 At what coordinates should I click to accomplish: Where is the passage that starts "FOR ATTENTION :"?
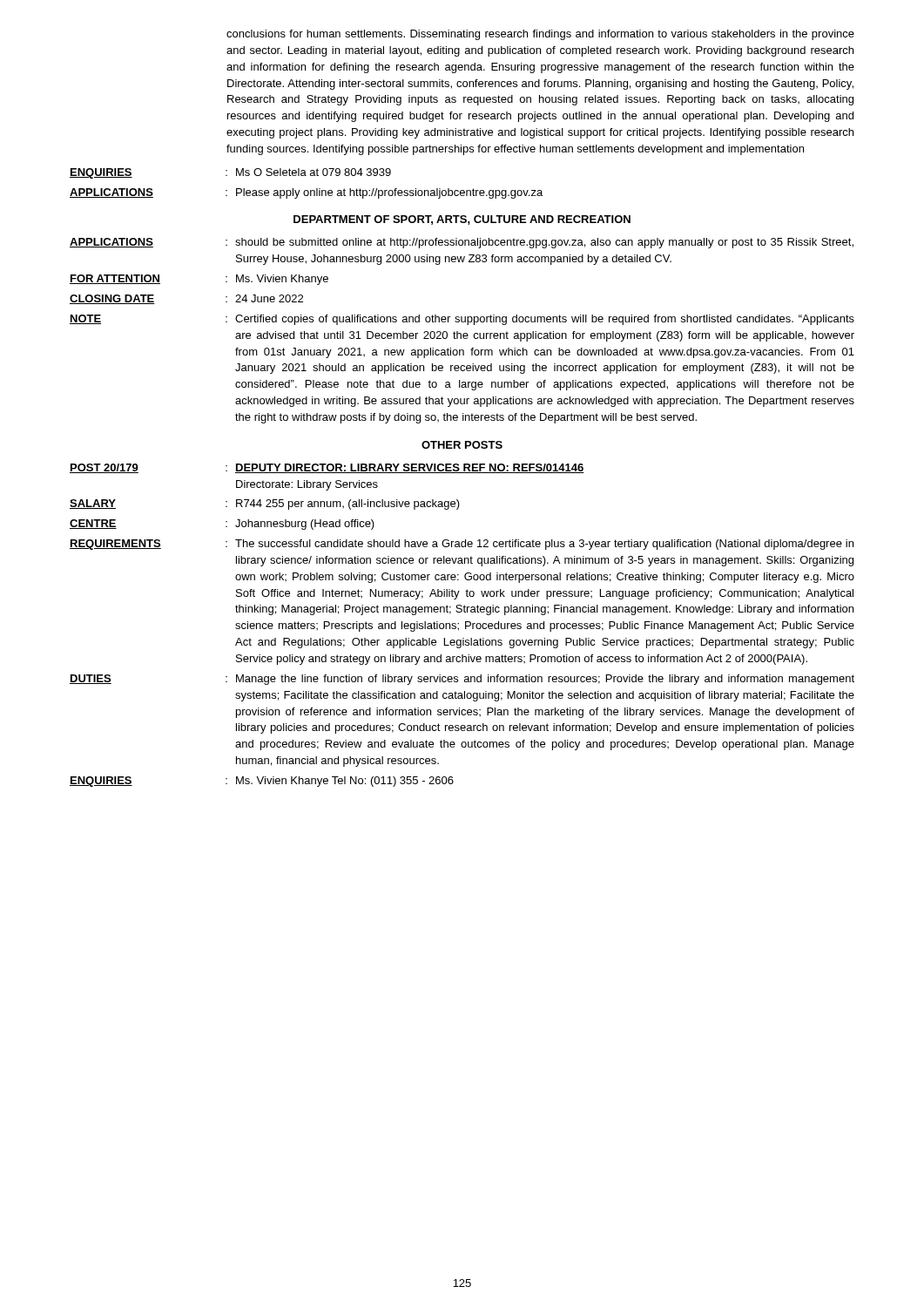coord(115,279)
